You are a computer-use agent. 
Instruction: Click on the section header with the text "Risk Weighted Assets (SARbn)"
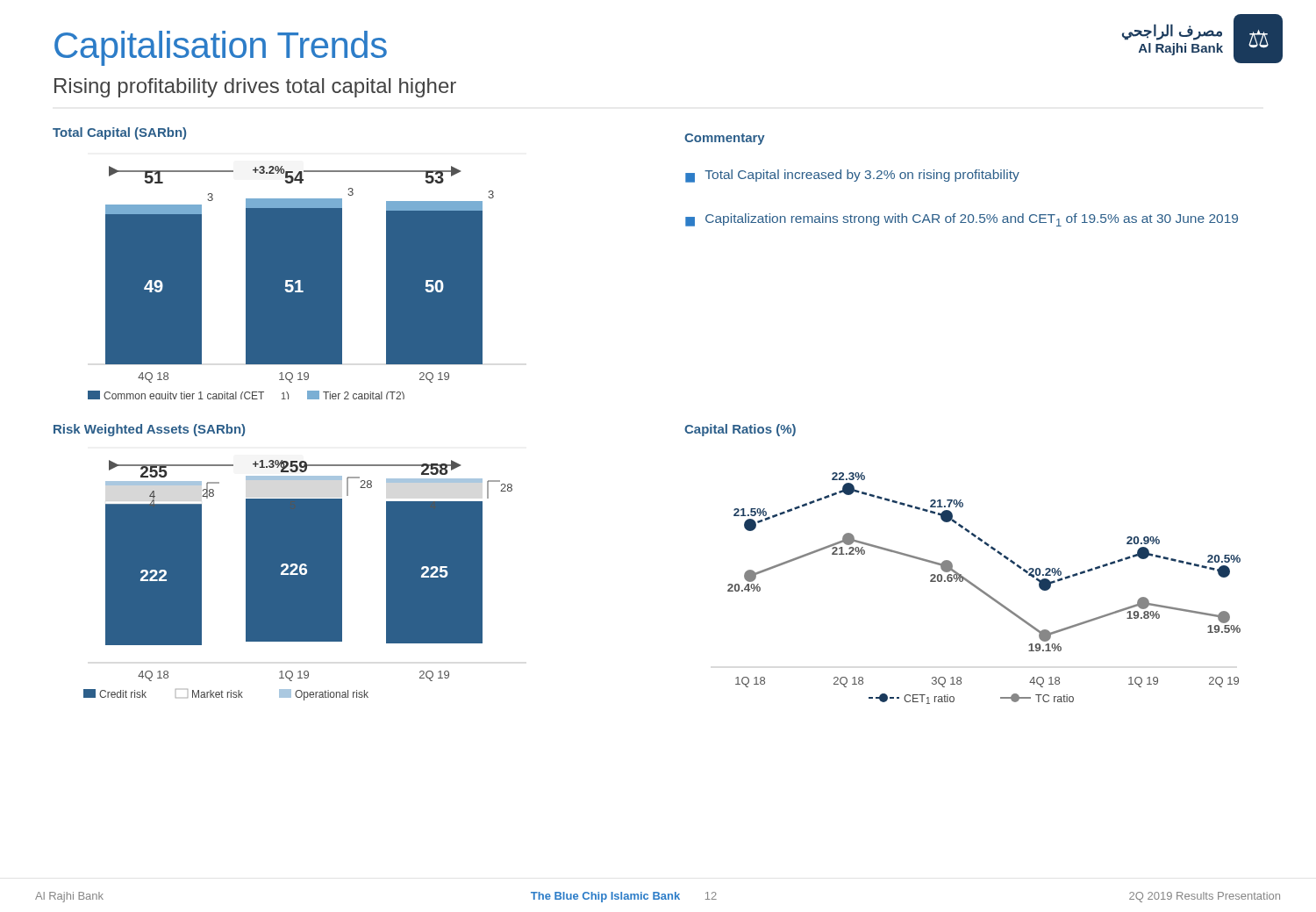[x=149, y=429]
